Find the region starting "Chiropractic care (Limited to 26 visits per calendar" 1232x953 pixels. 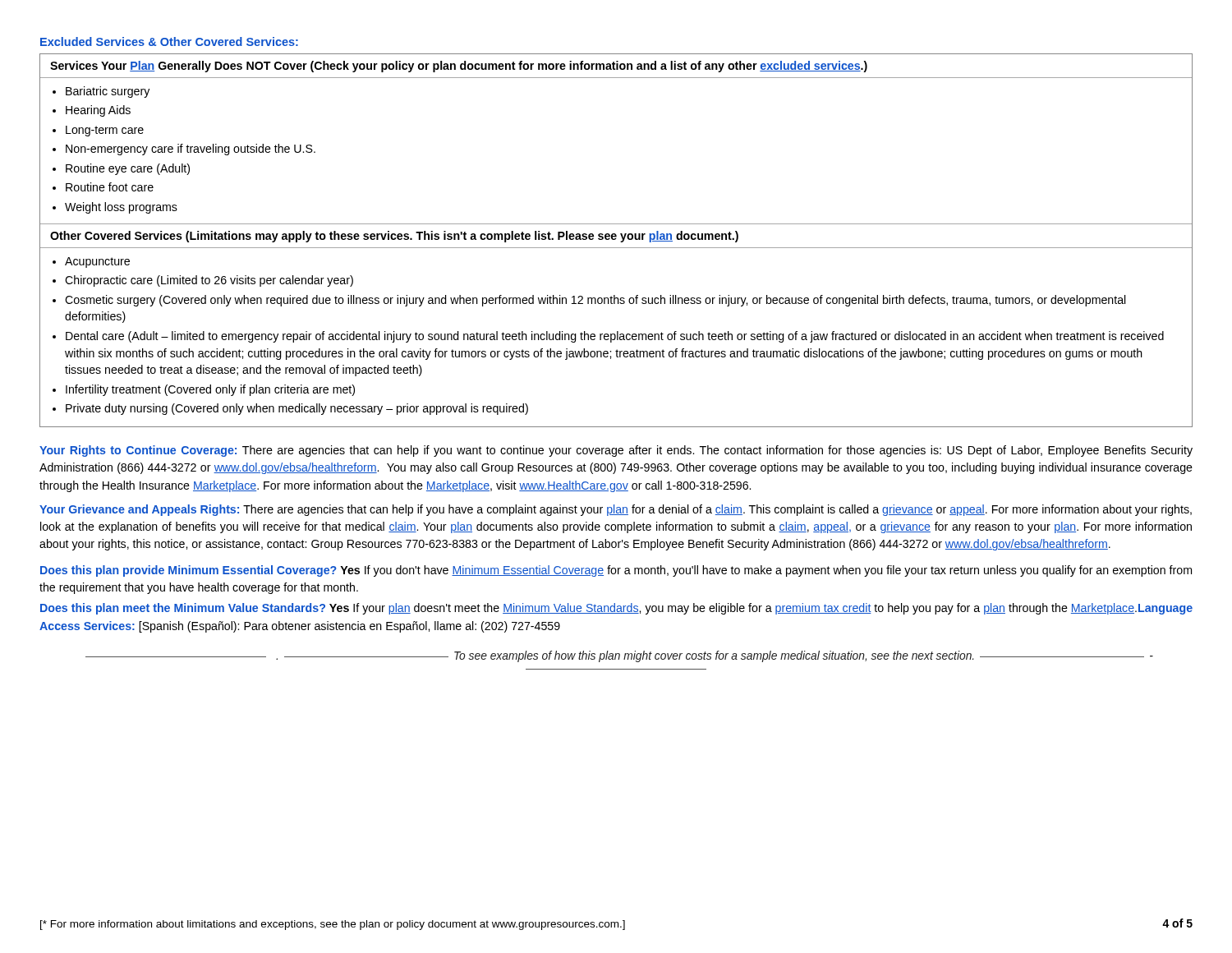point(209,280)
